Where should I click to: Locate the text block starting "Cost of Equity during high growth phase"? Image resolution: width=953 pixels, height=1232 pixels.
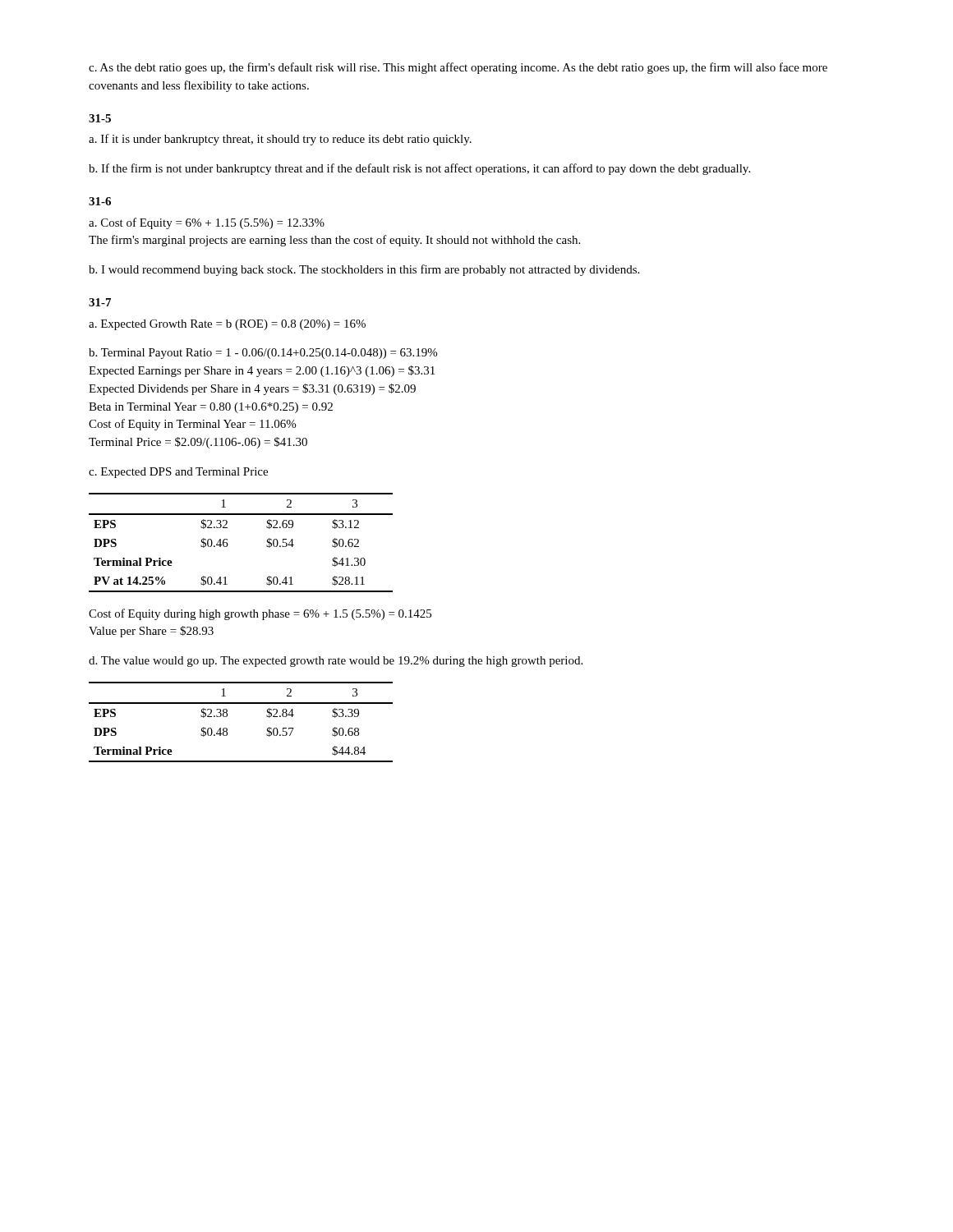pos(260,622)
